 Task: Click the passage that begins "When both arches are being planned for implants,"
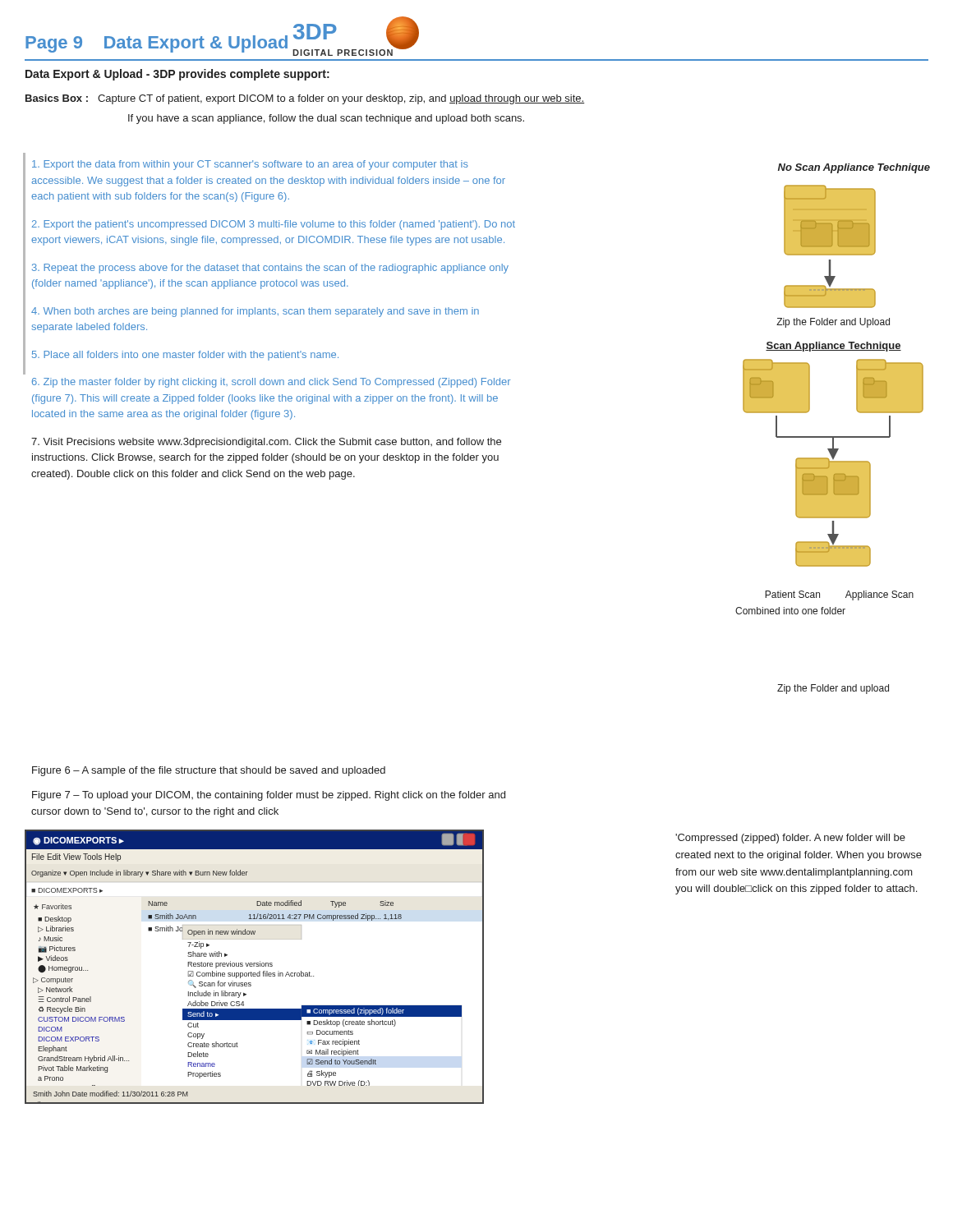click(255, 318)
